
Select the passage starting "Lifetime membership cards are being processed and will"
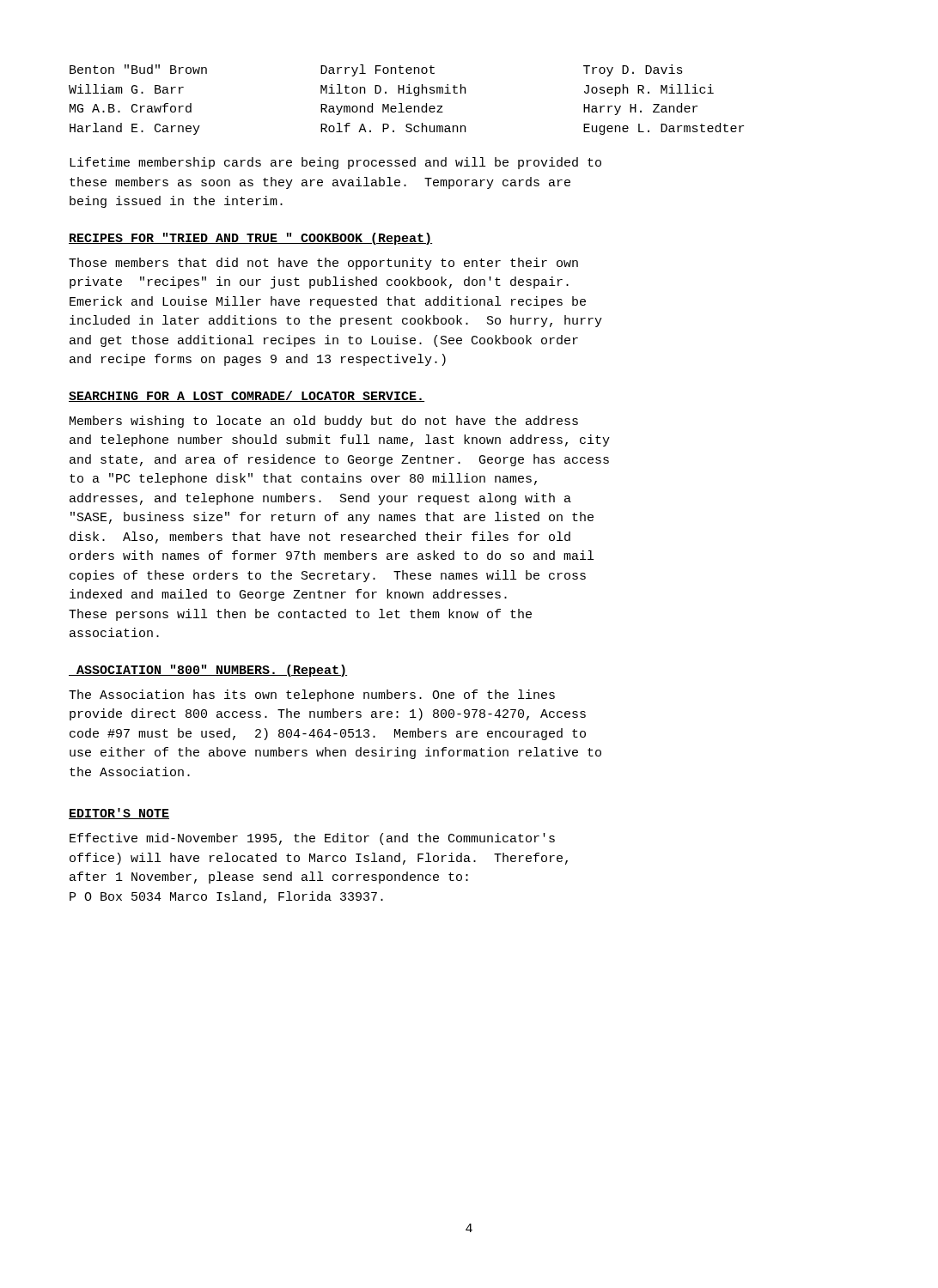point(335,183)
